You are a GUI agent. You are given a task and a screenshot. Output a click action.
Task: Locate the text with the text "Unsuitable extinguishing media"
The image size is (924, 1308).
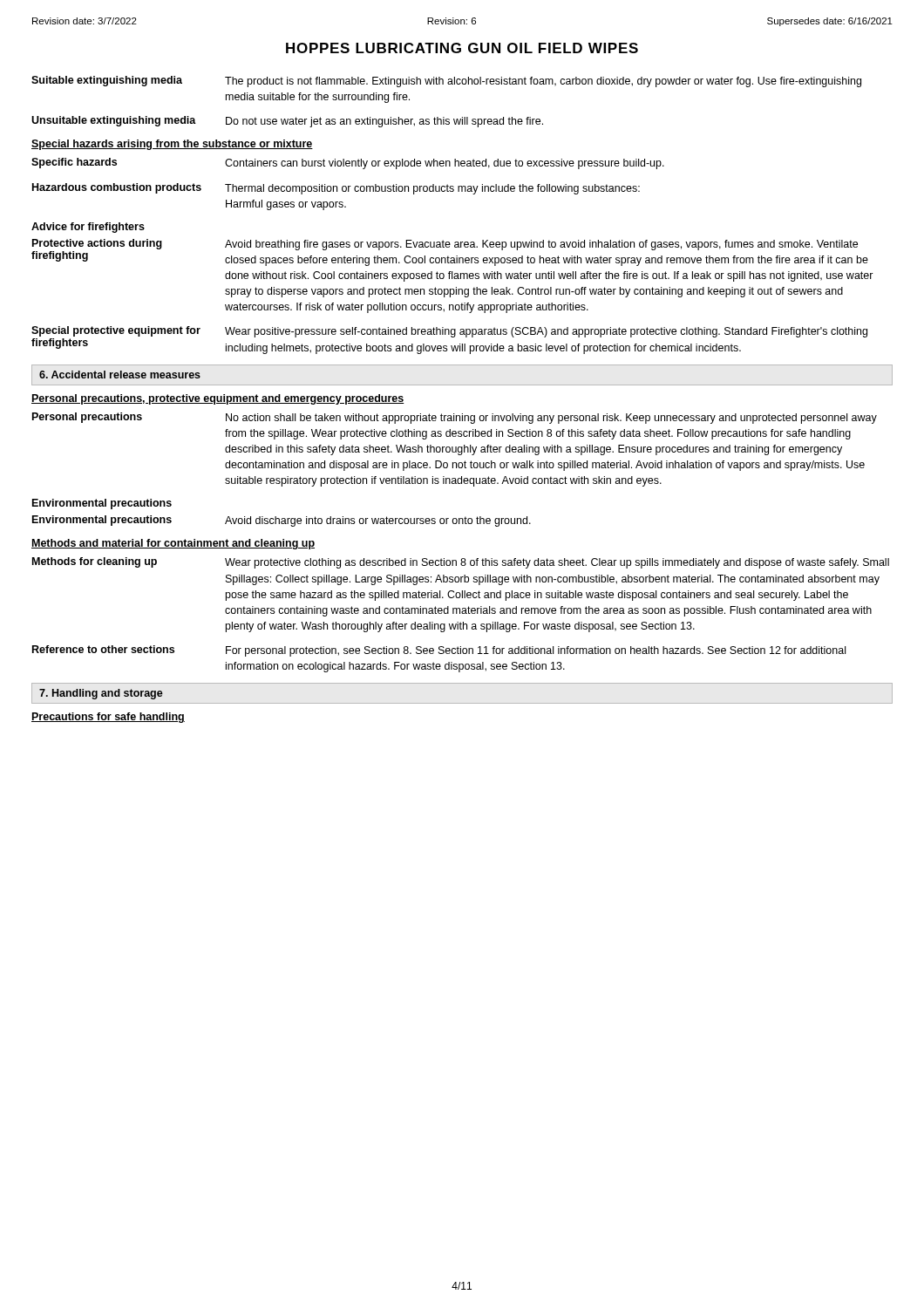113,121
